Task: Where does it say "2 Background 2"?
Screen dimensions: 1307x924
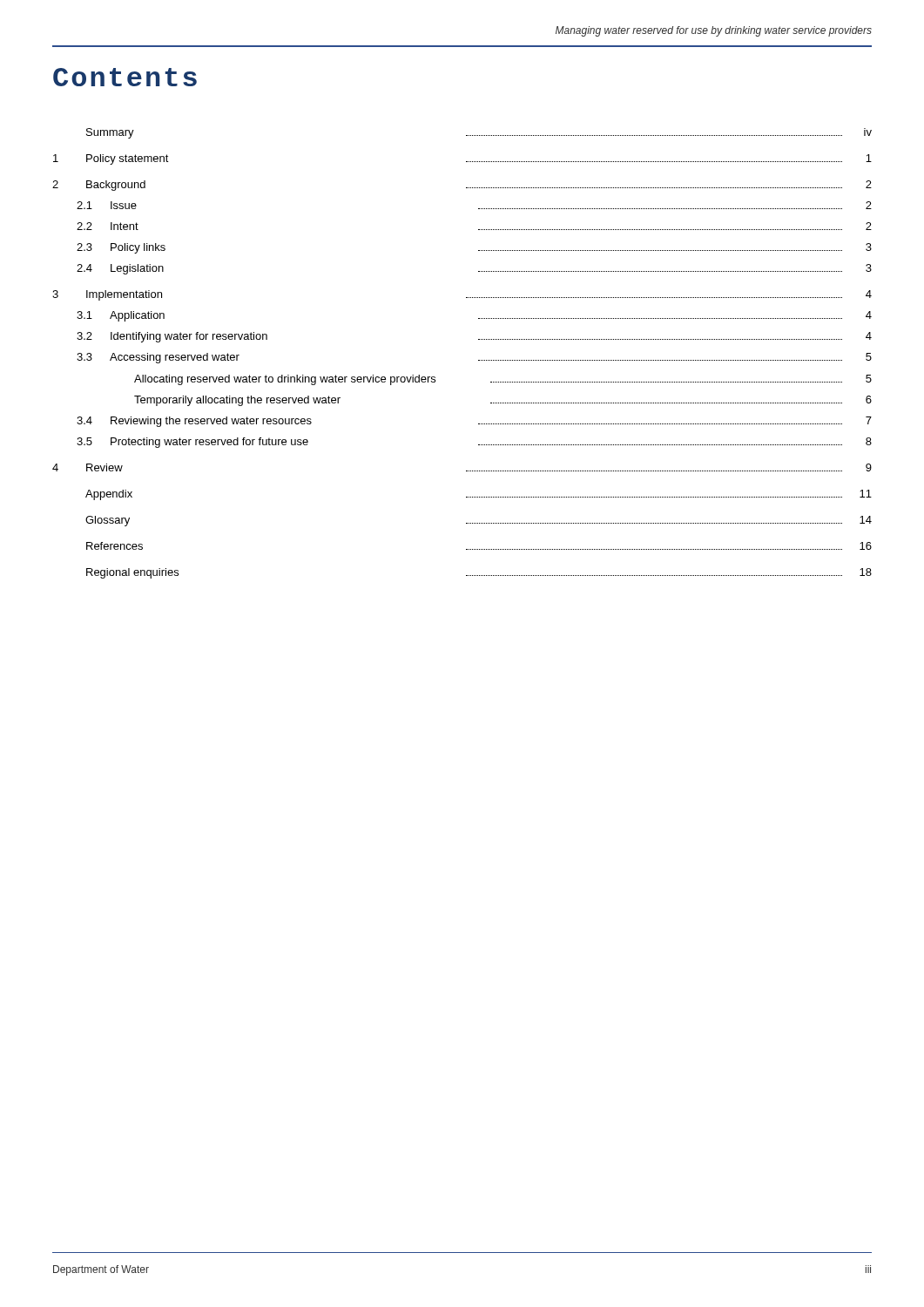Action: point(462,185)
